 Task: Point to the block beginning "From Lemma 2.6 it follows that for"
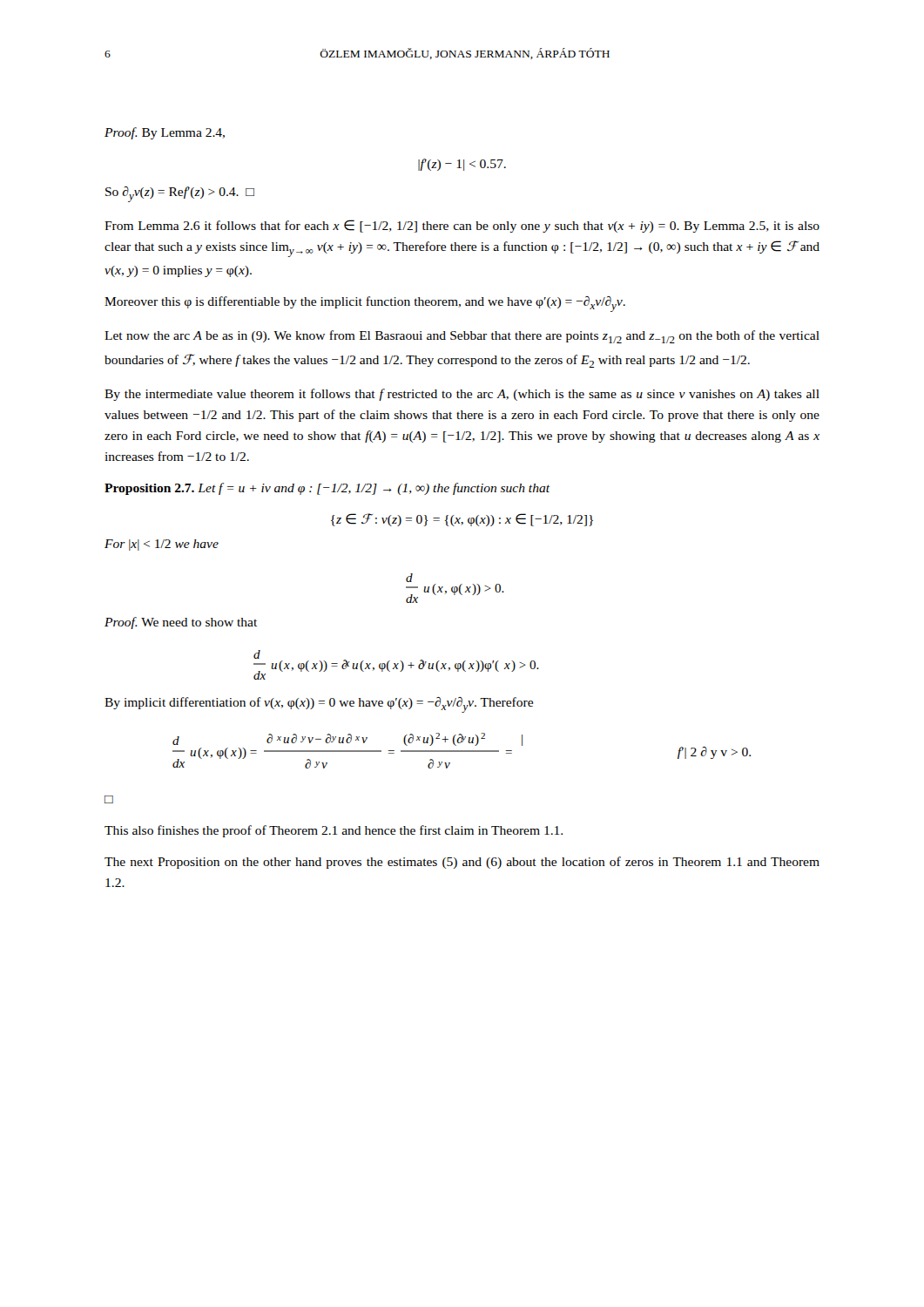[x=462, y=248]
